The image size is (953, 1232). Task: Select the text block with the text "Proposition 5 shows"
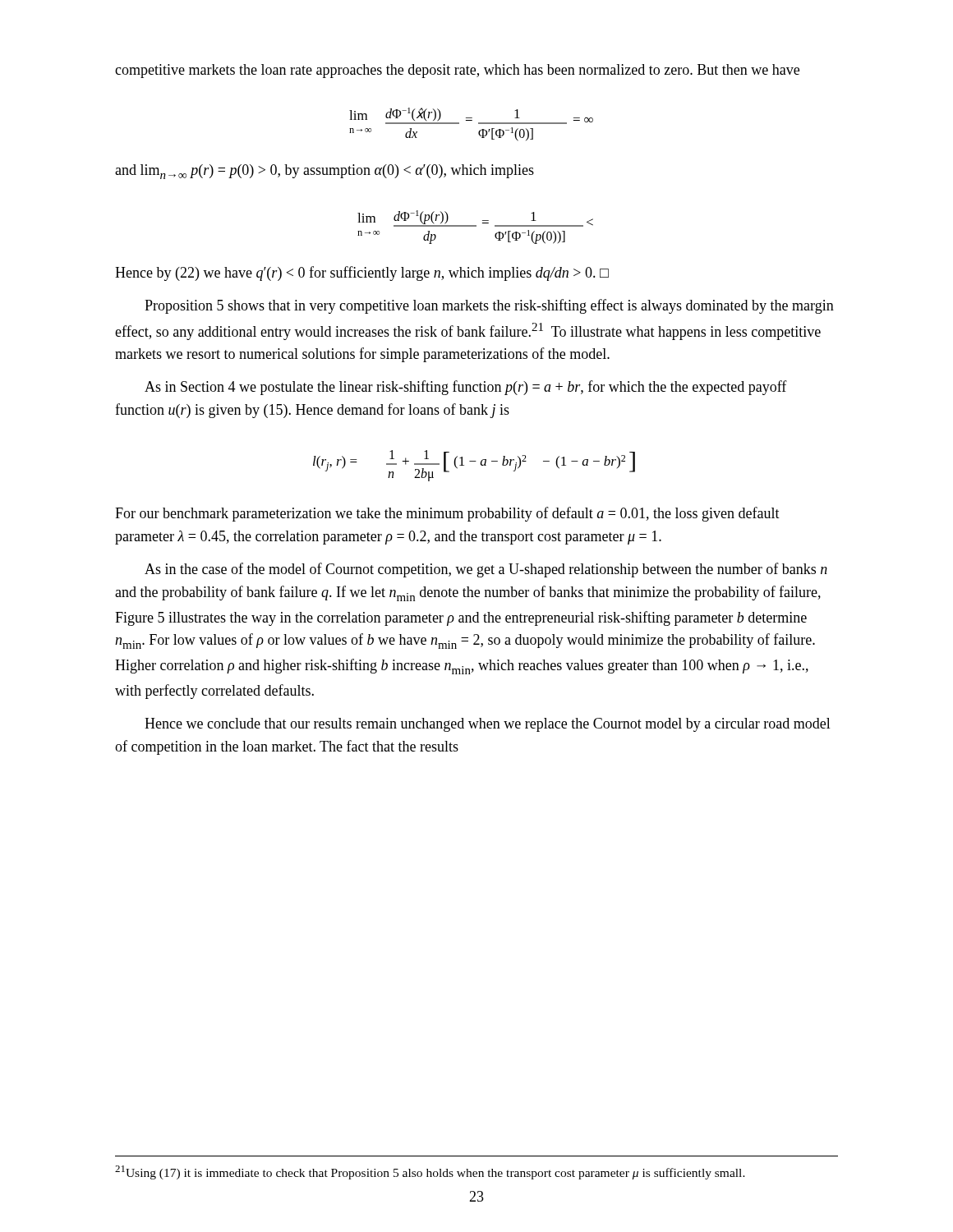474,330
